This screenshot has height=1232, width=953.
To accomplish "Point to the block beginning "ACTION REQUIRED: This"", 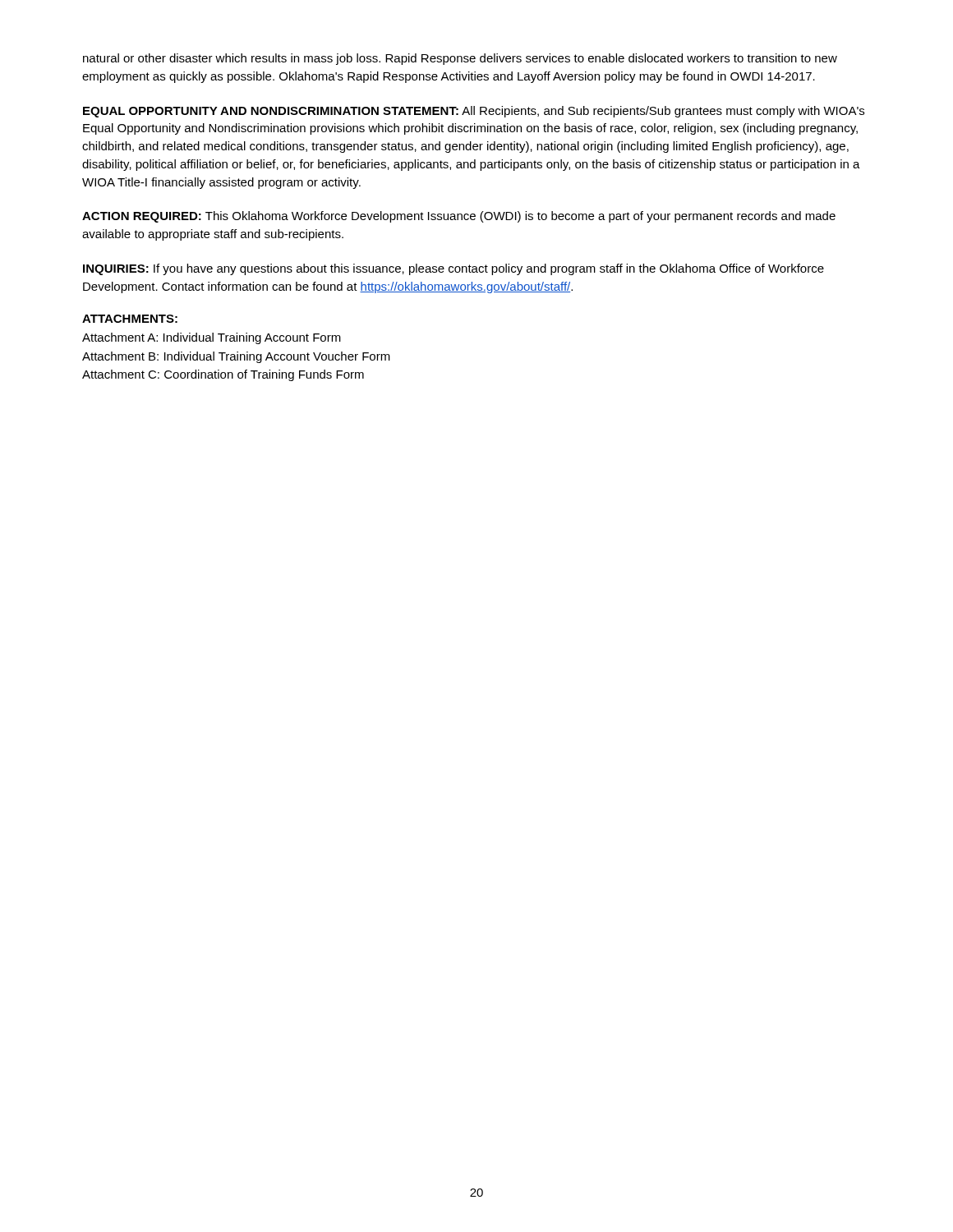I will pyautogui.click(x=459, y=225).
